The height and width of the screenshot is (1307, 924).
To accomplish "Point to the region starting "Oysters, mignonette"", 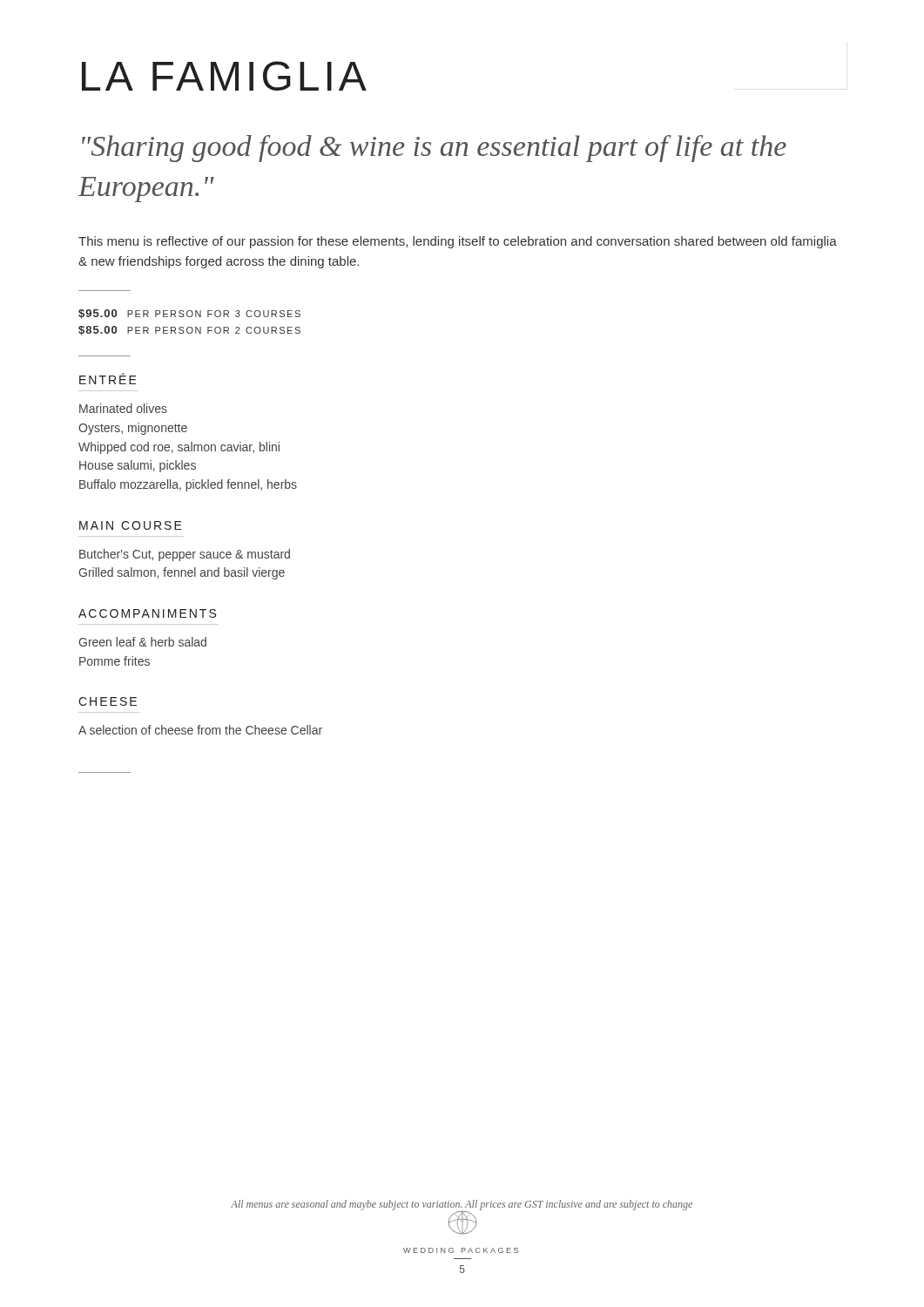I will [133, 429].
